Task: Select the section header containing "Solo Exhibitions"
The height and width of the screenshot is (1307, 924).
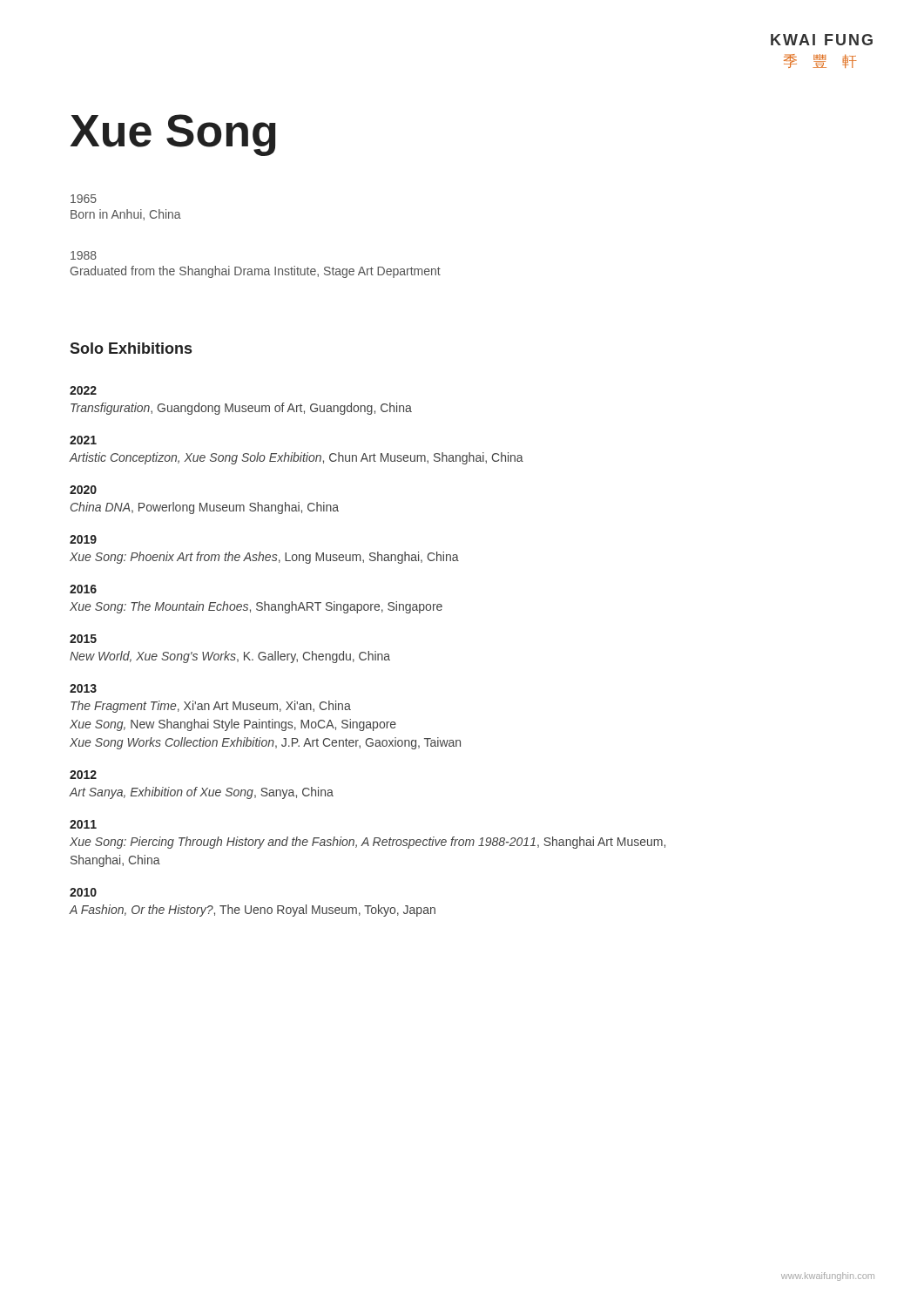Action: pyautogui.click(x=131, y=349)
